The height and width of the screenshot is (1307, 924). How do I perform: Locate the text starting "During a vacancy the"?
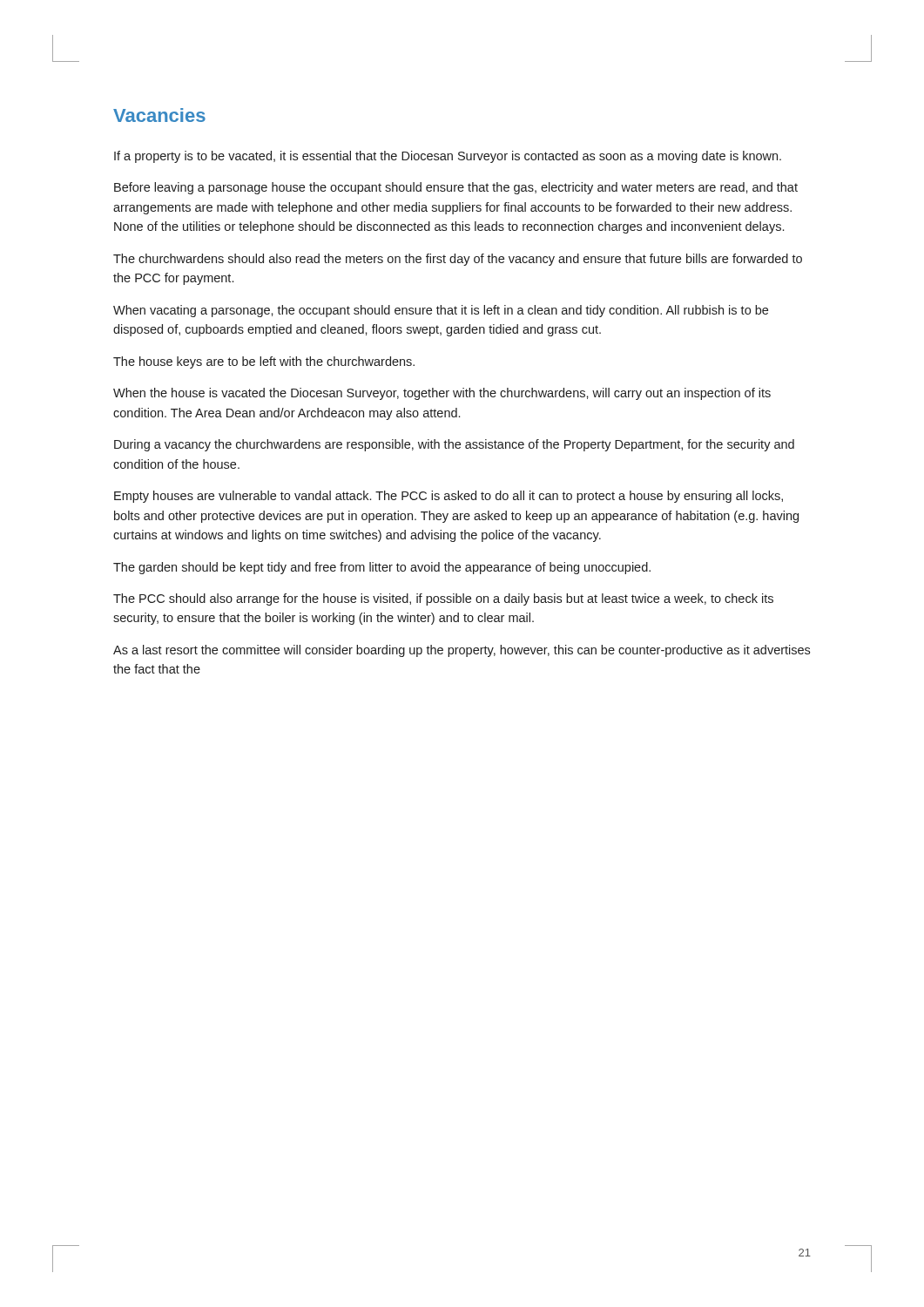[x=454, y=454]
